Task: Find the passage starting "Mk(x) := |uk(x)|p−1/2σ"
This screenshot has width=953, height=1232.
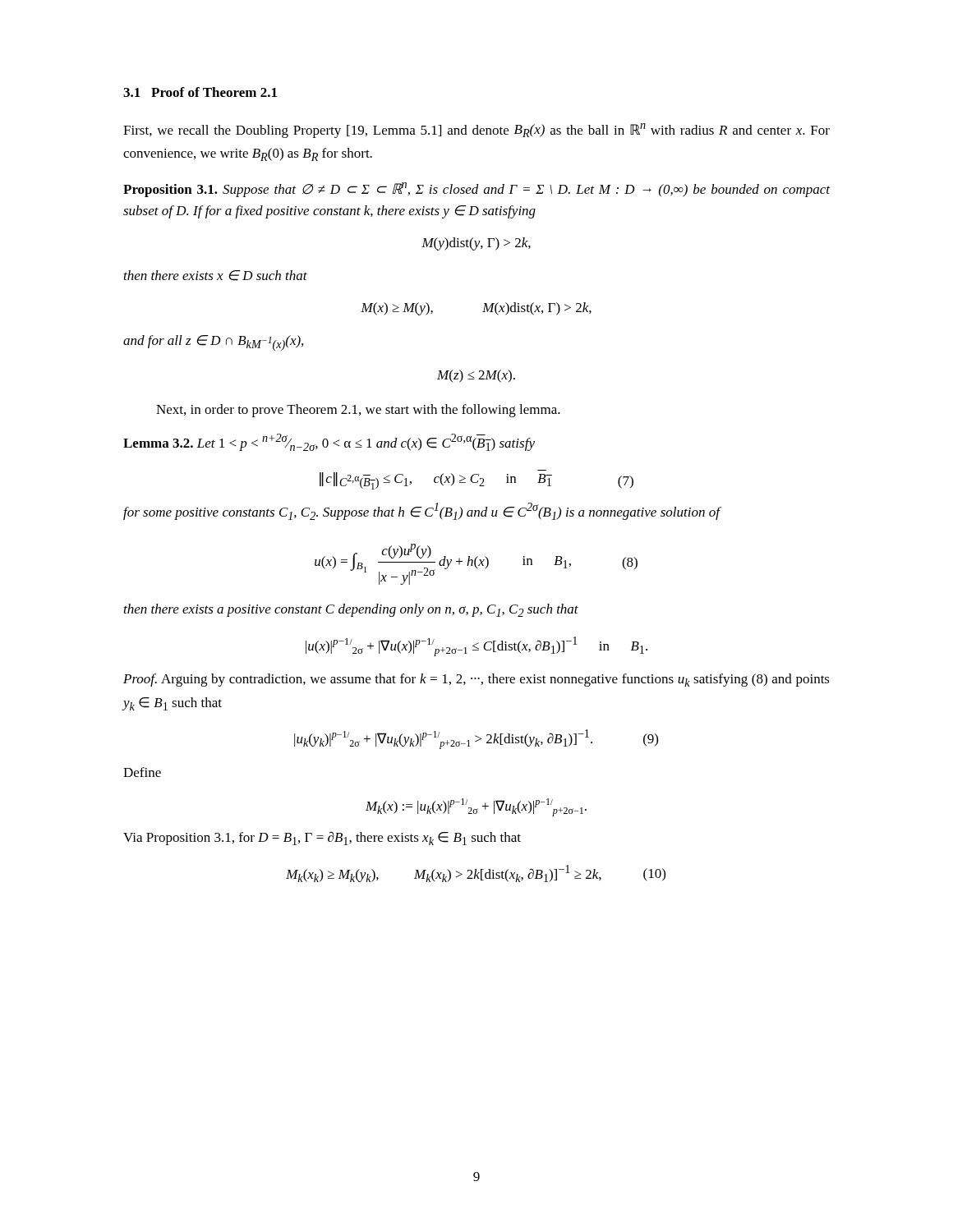Action: click(476, 805)
